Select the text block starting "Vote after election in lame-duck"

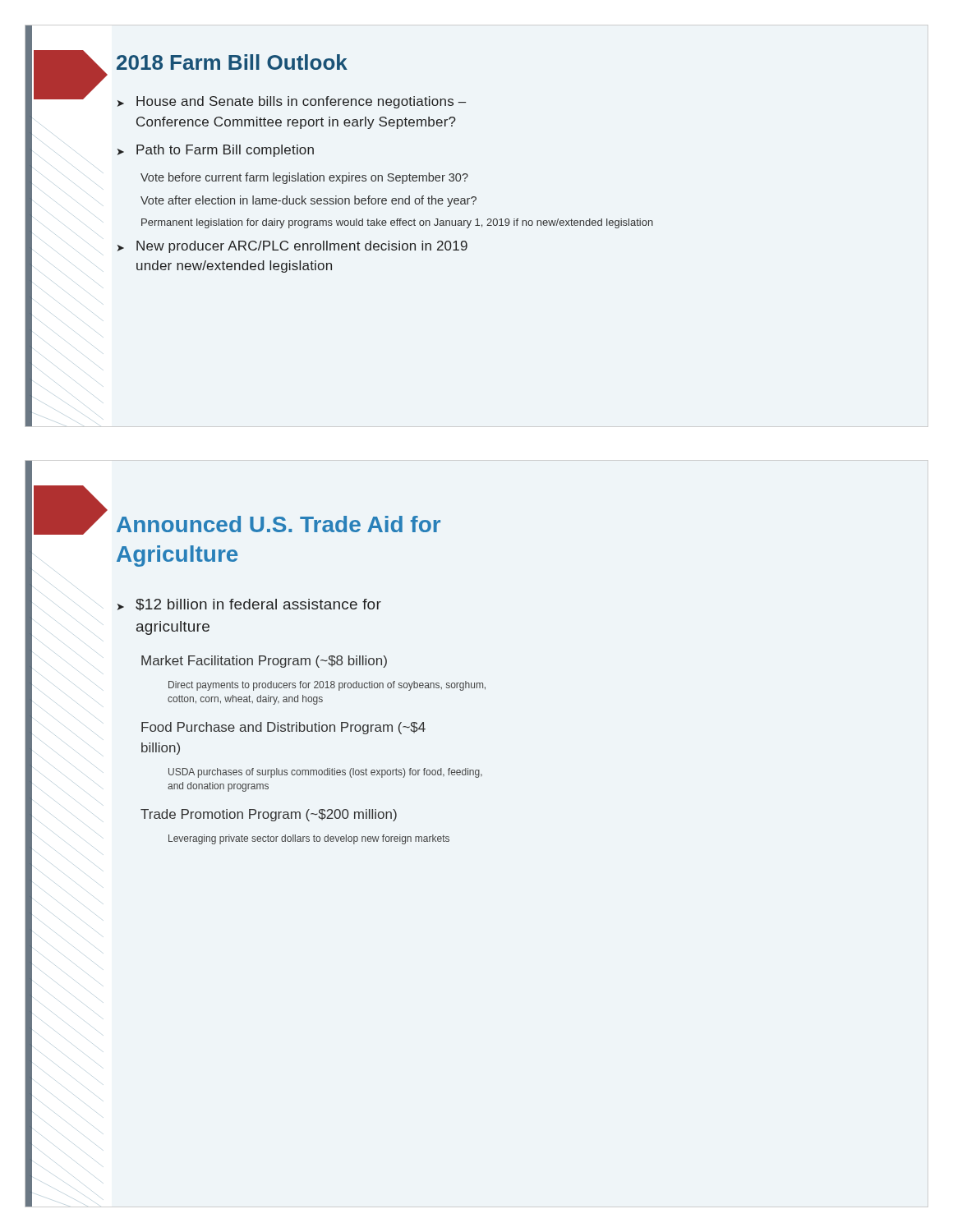click(x=308, y=201)
